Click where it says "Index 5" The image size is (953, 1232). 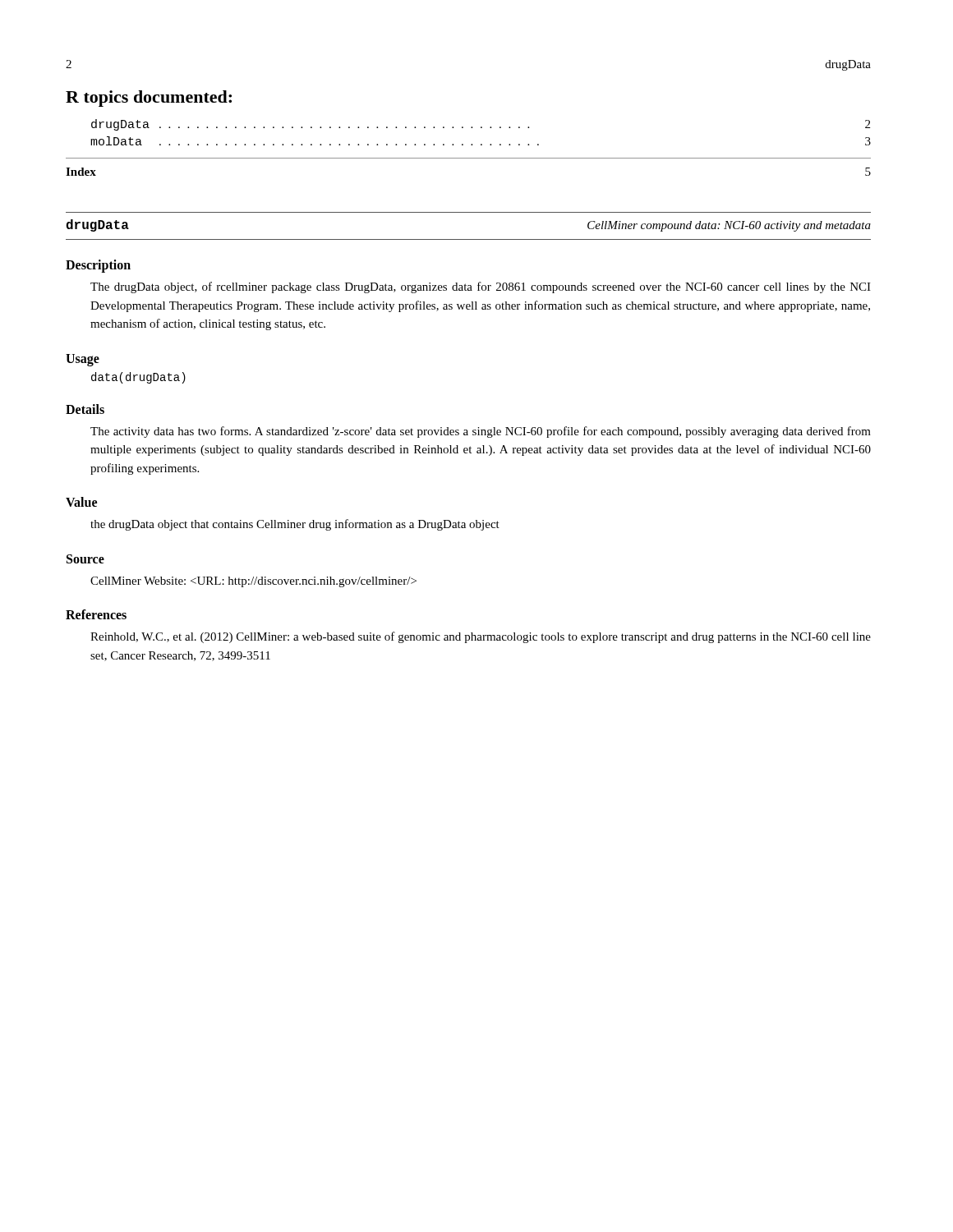87,171
